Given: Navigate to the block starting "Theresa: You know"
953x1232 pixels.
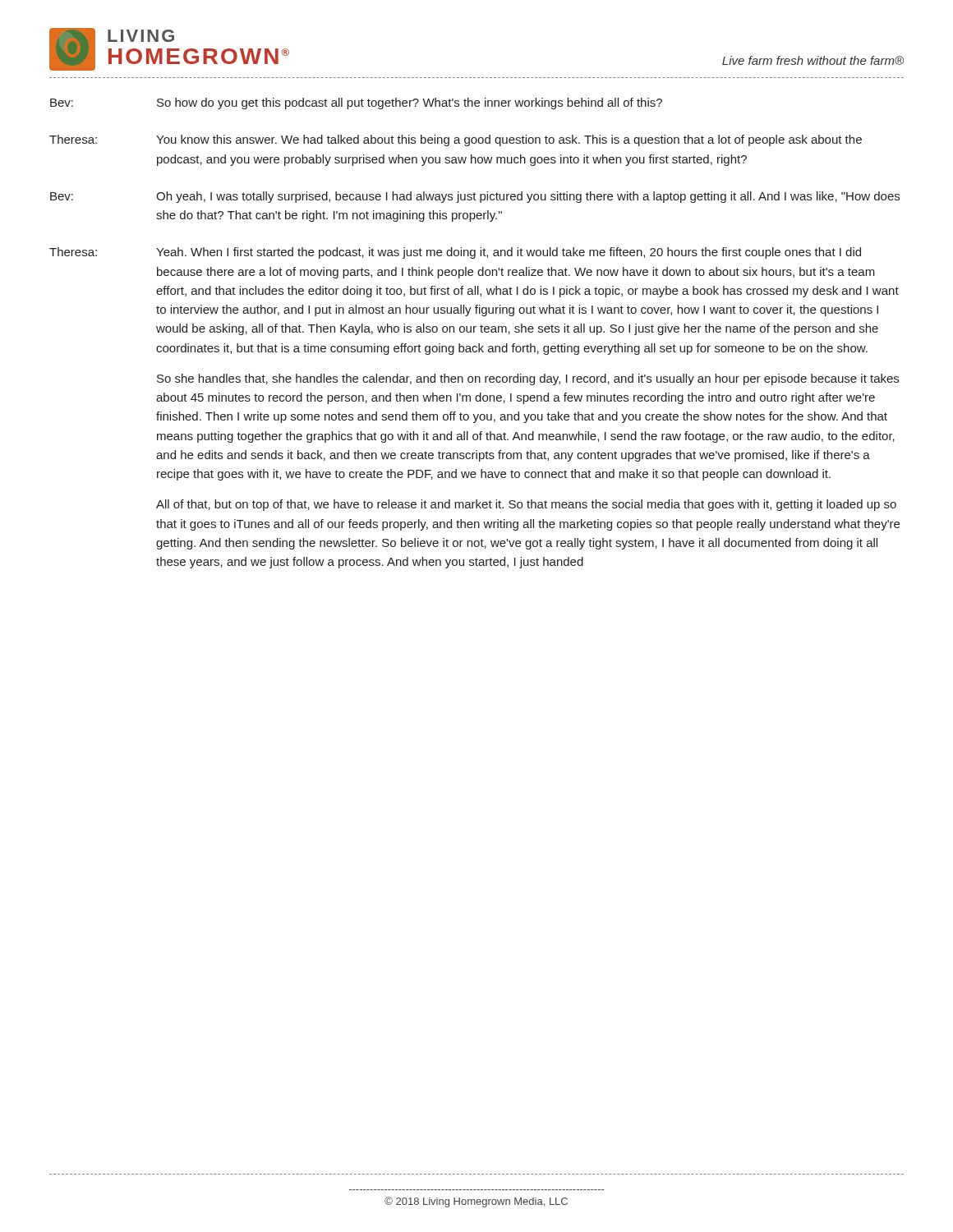Looking at the screenshot, I should [476, 149].
